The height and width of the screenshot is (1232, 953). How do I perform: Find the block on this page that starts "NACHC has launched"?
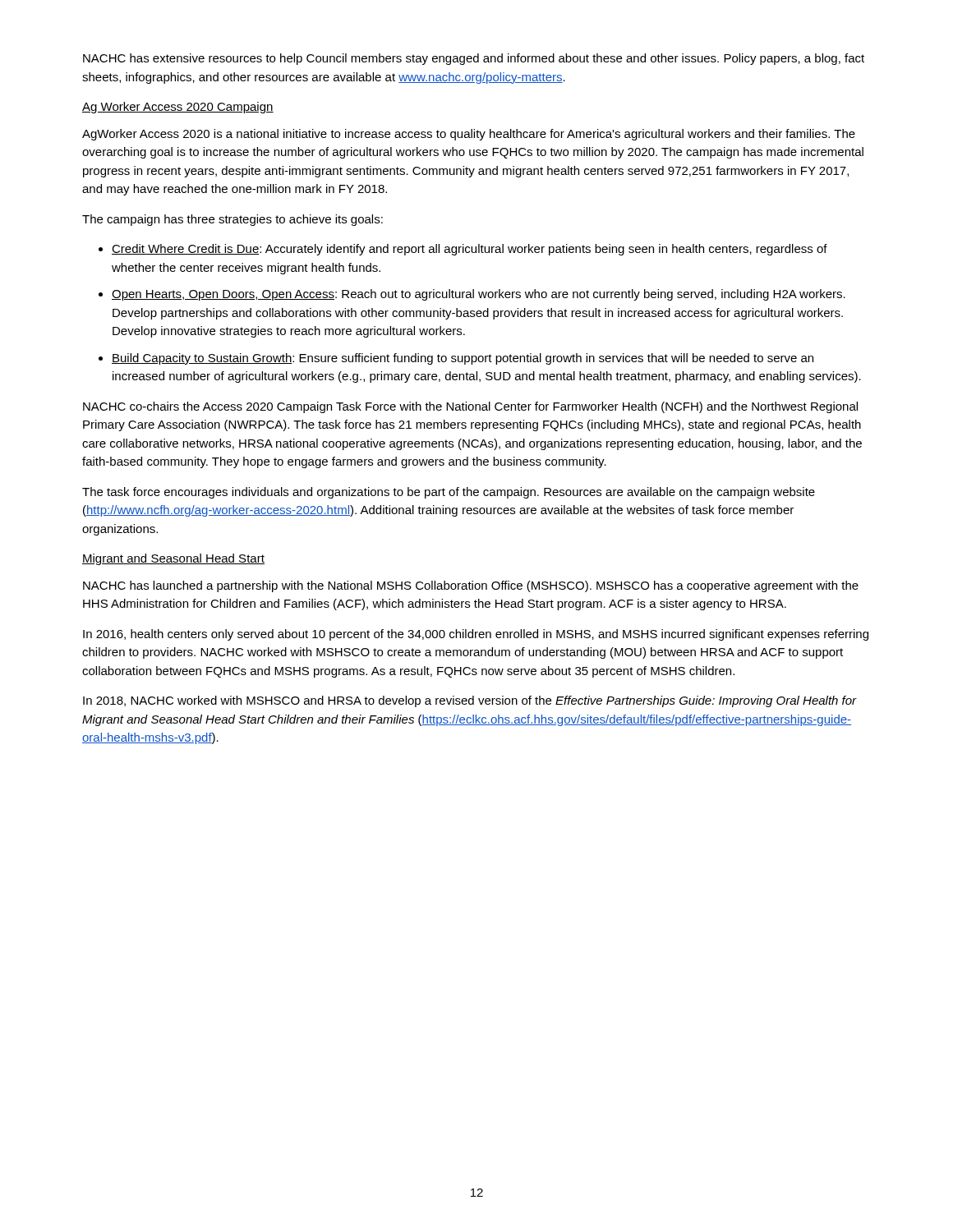(476, 595)
